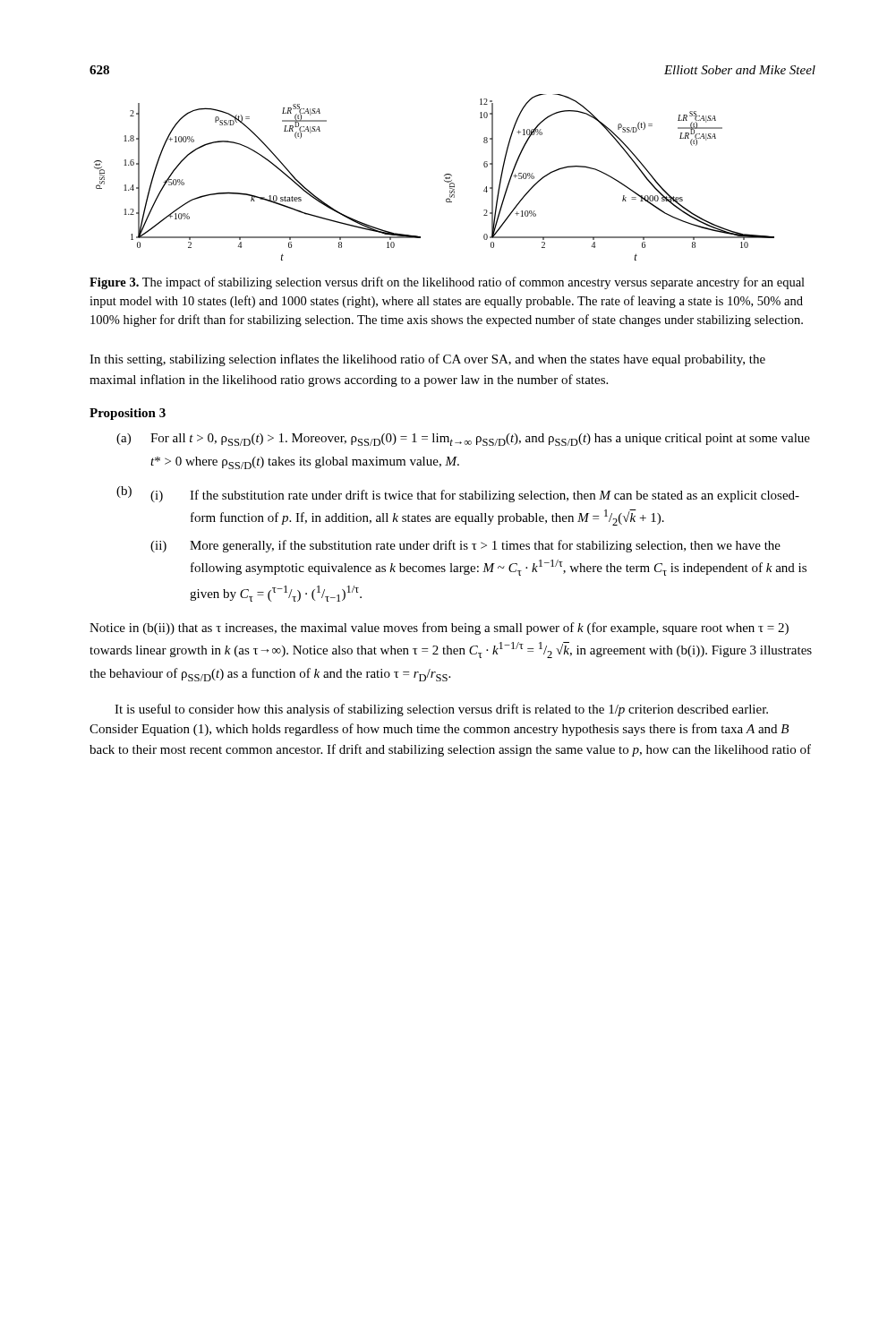Screen dimensions: 1343x896
Task: Locate the element starting "(a) For all t > 0,"
Action: (466, 451)
